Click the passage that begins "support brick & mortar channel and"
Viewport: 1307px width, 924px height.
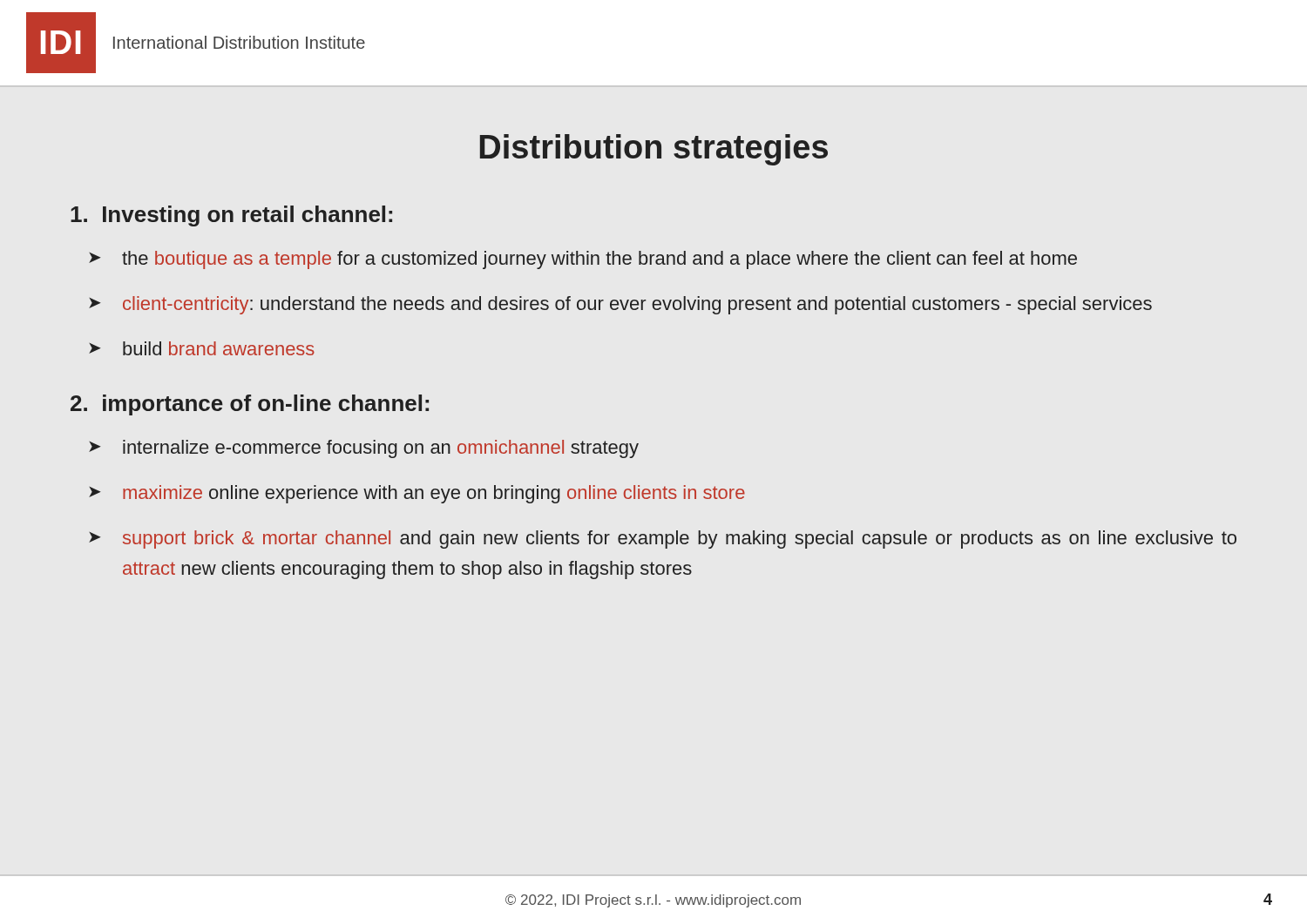click(x=680, y=553)
